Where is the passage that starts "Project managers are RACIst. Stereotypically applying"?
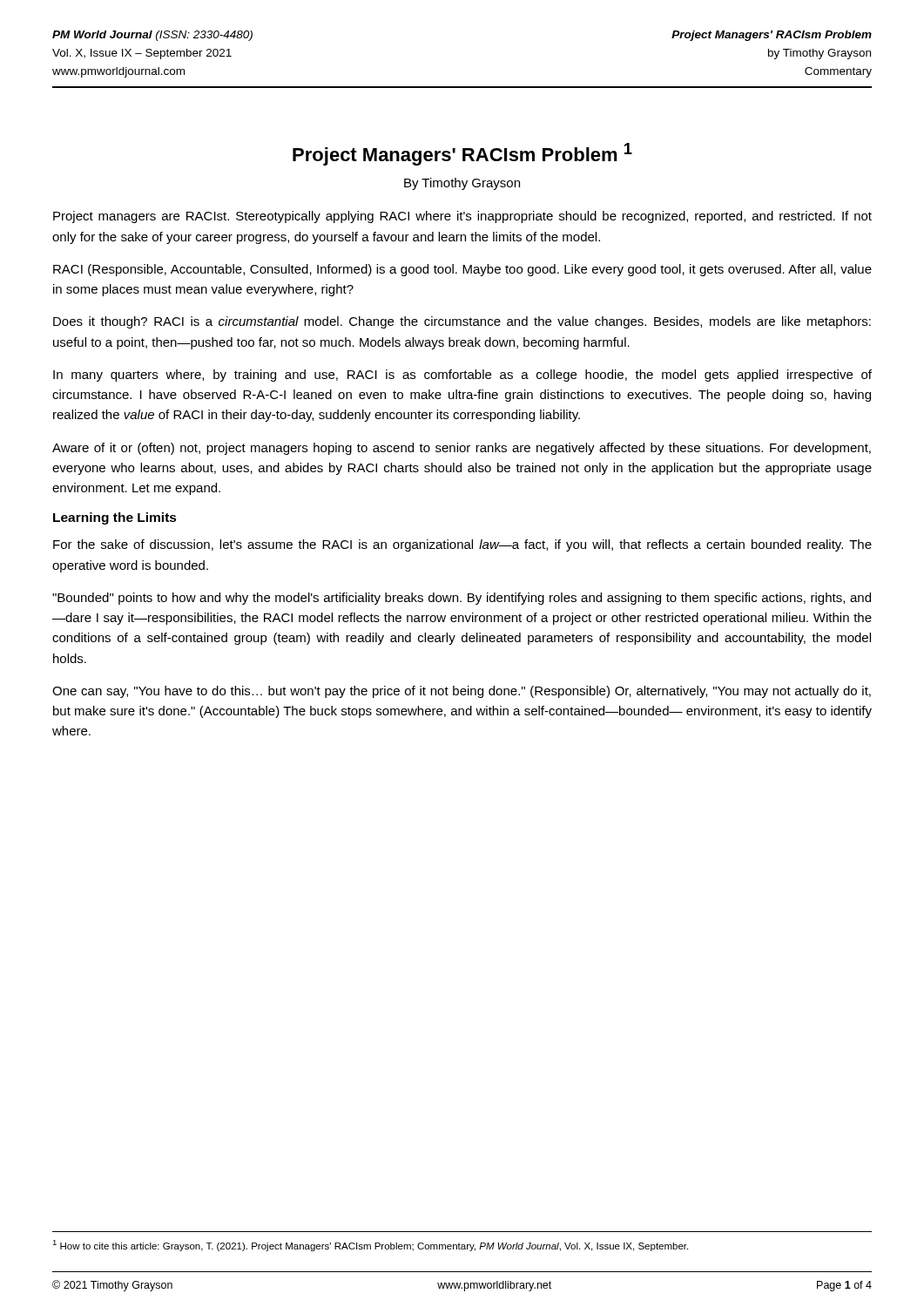 tap(462, 226)
